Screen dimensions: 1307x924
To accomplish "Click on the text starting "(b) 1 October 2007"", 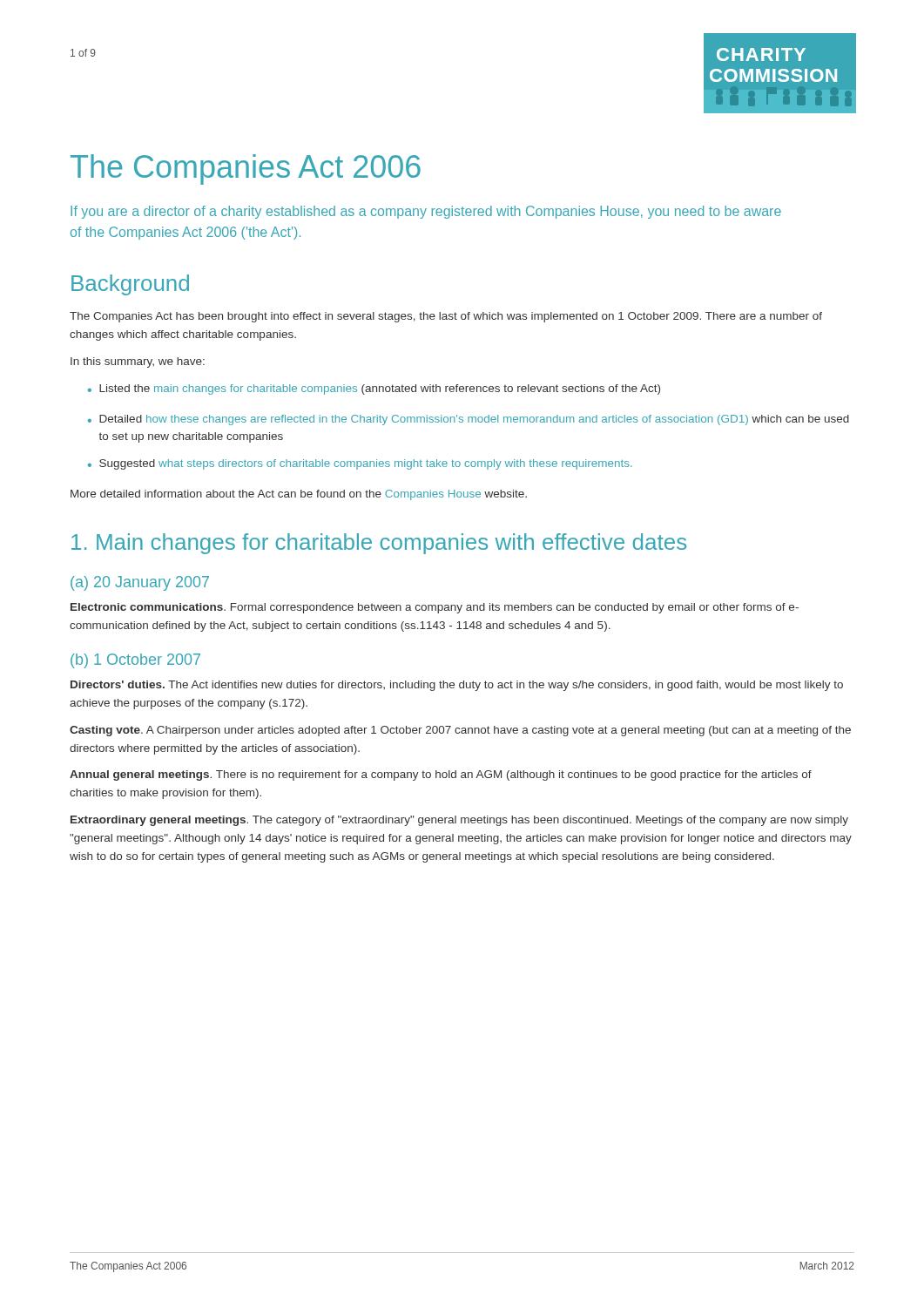I will (135, 661).
